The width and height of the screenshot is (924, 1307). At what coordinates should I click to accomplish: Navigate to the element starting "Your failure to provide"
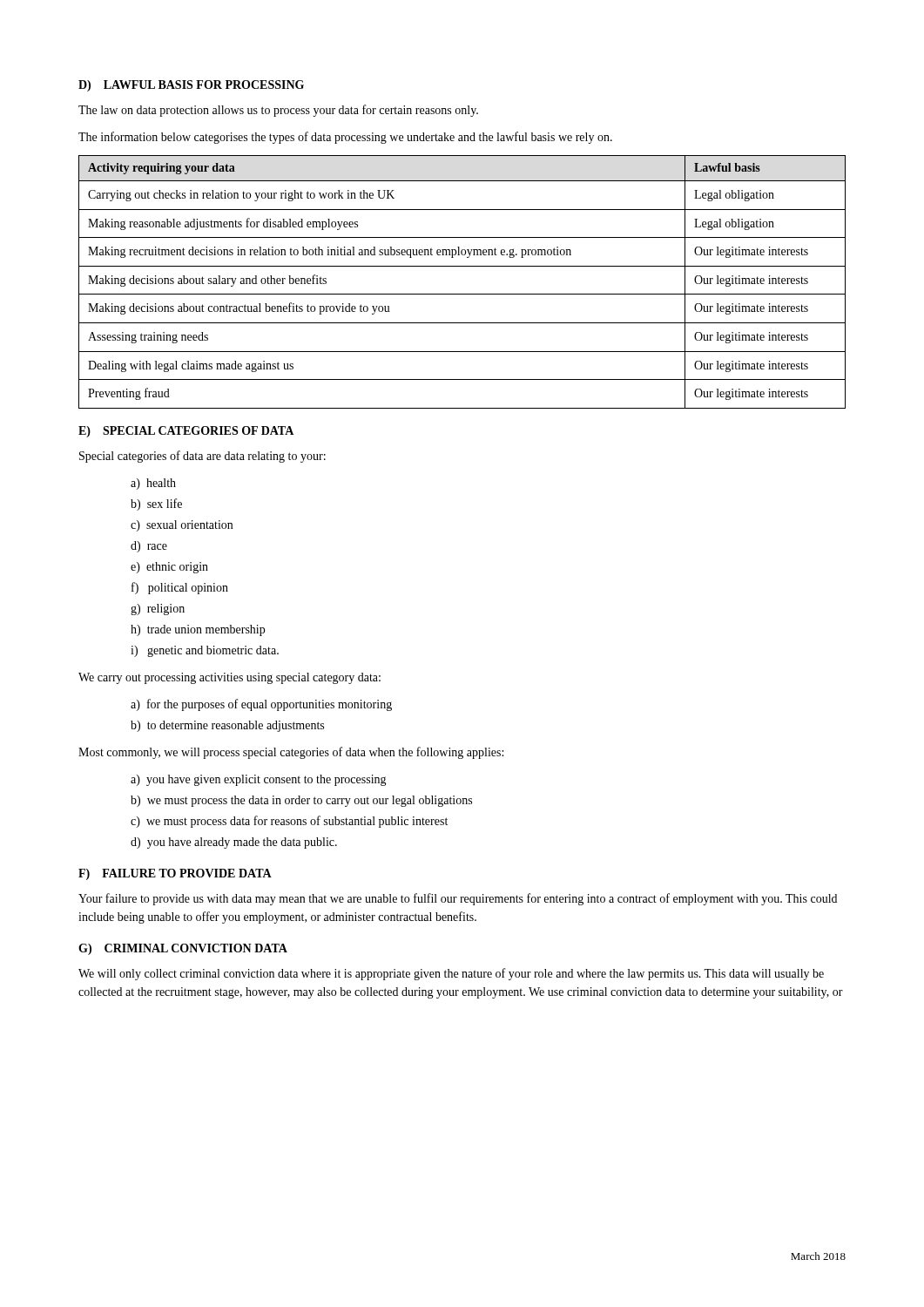click(458, 908)
